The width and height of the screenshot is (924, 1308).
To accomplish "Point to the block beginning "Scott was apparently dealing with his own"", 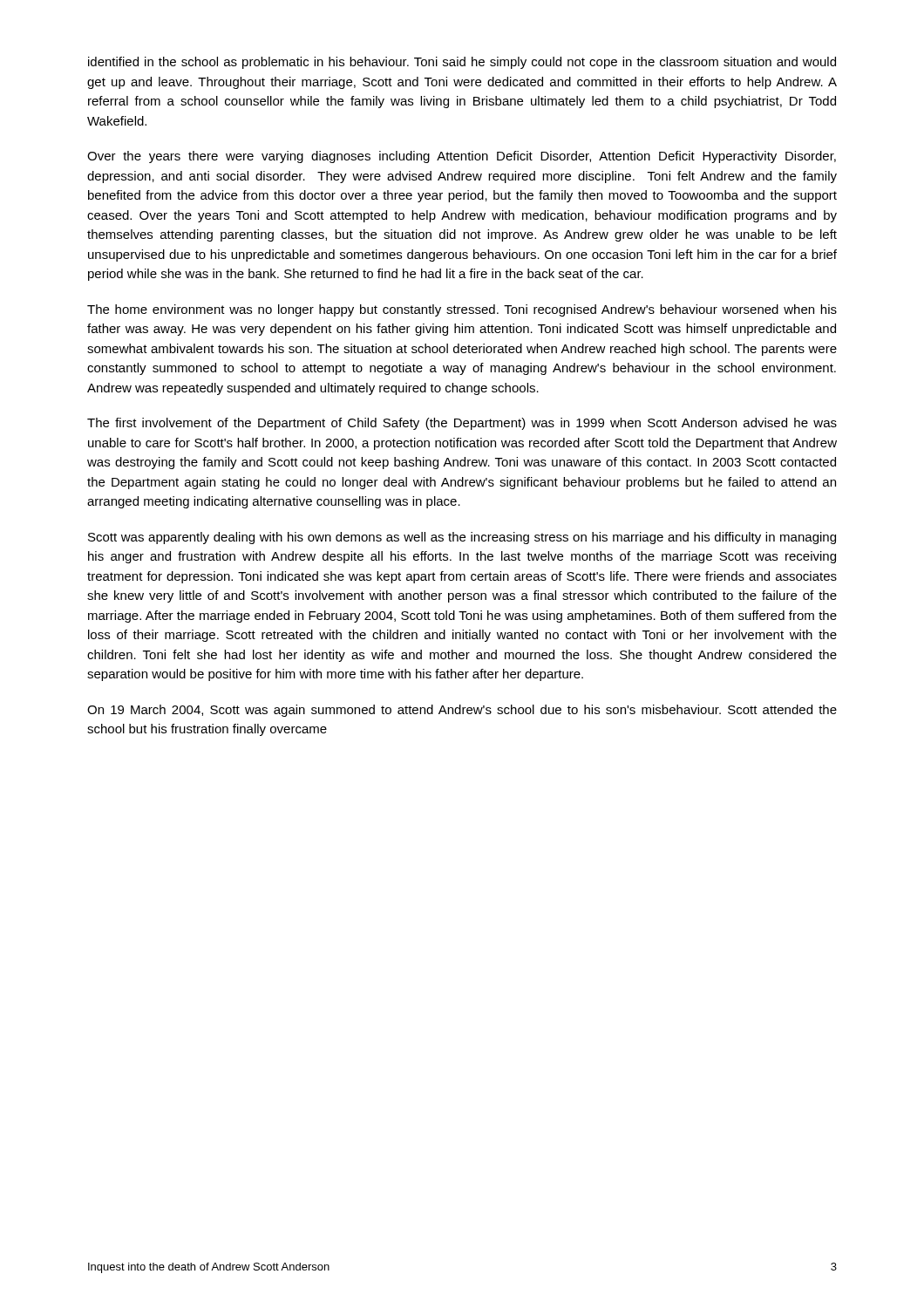I will 462,605.
